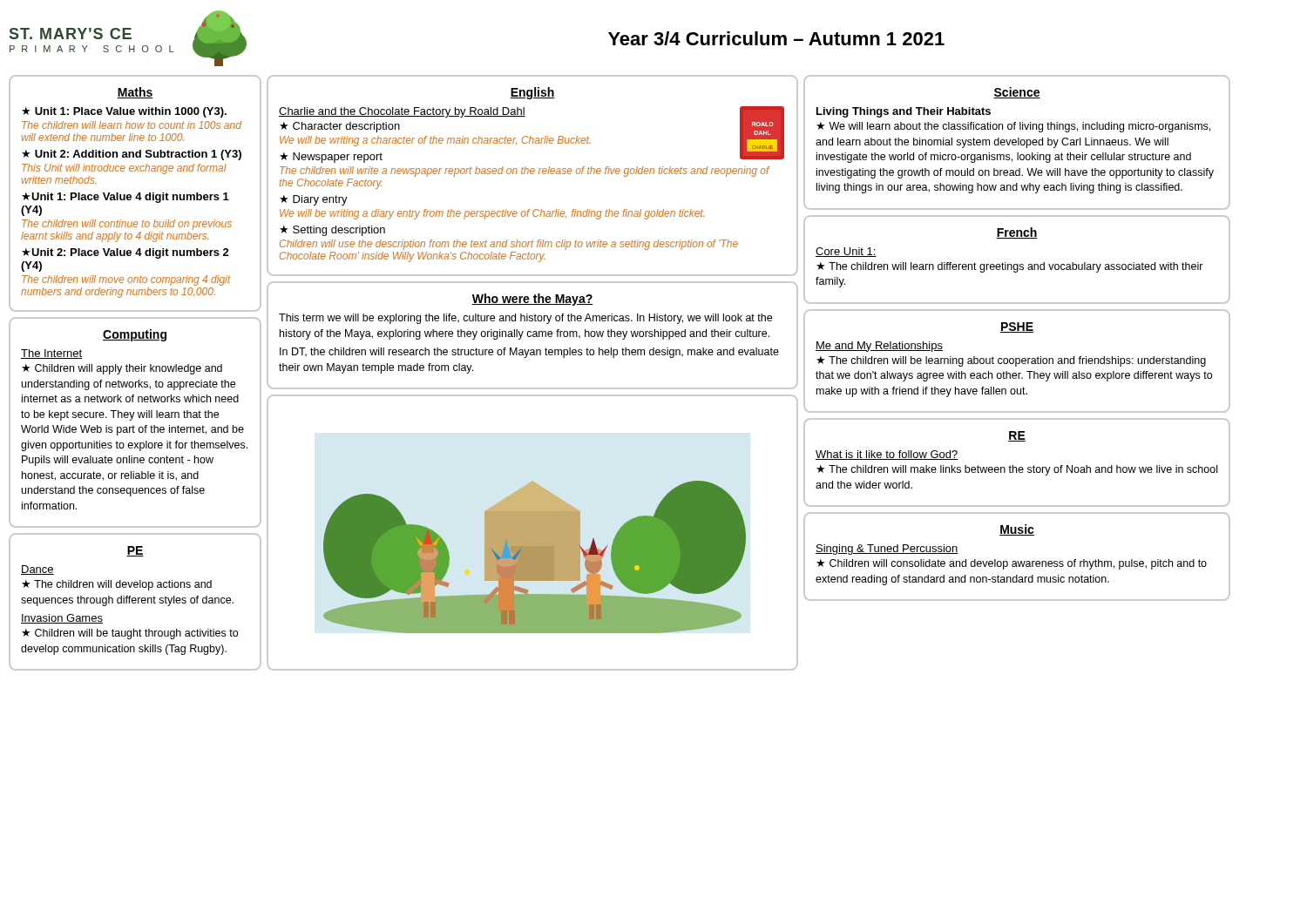Image resolution: width=1307 pixels, height=924 pixels.
Task: Select the text block that says "PSHE Me and My"
Action: point(1017,359)
